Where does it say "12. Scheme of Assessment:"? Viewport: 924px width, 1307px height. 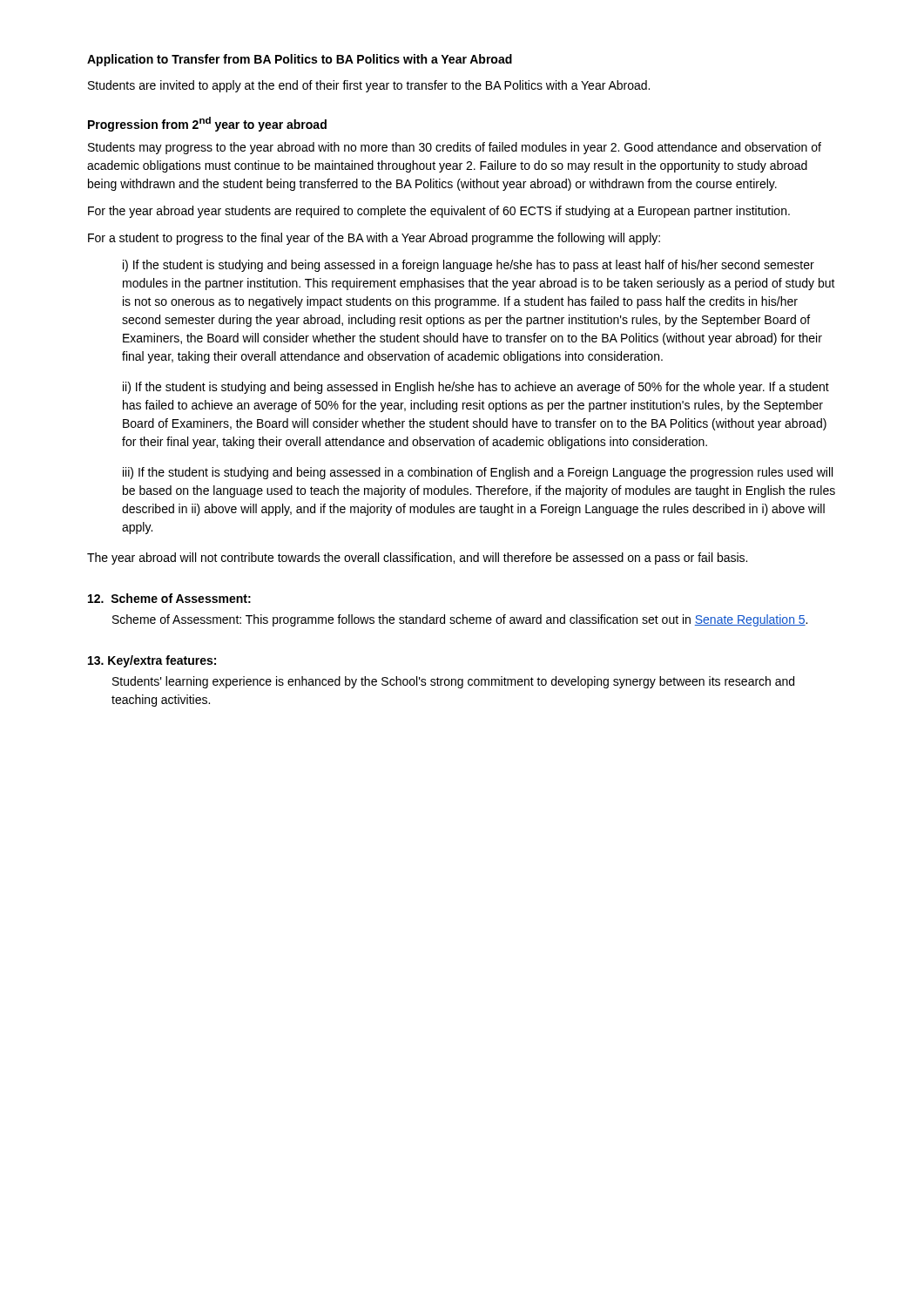click(x=169, y=598)
